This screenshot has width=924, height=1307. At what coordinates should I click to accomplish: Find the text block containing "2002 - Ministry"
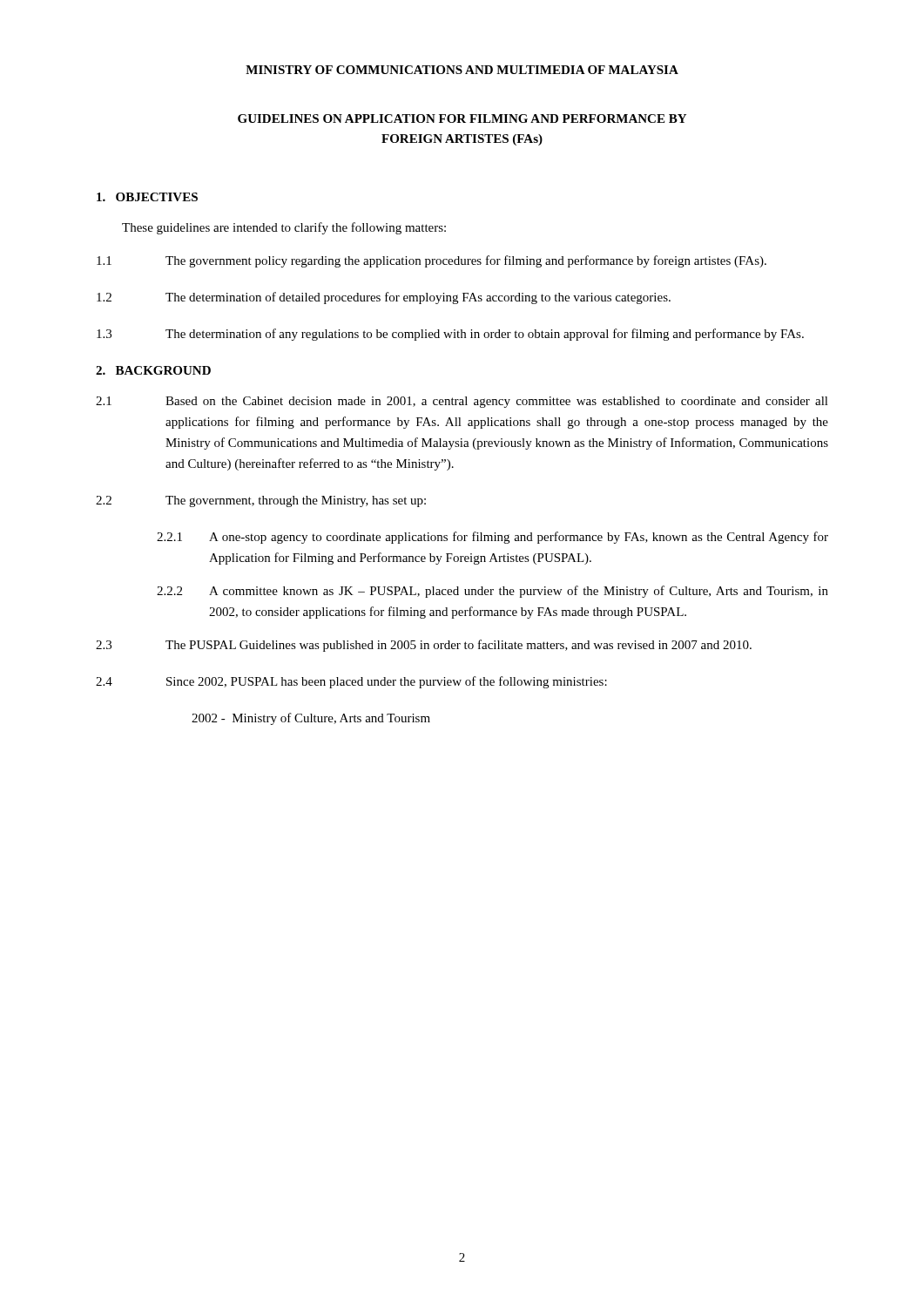[x=311, y=718]
